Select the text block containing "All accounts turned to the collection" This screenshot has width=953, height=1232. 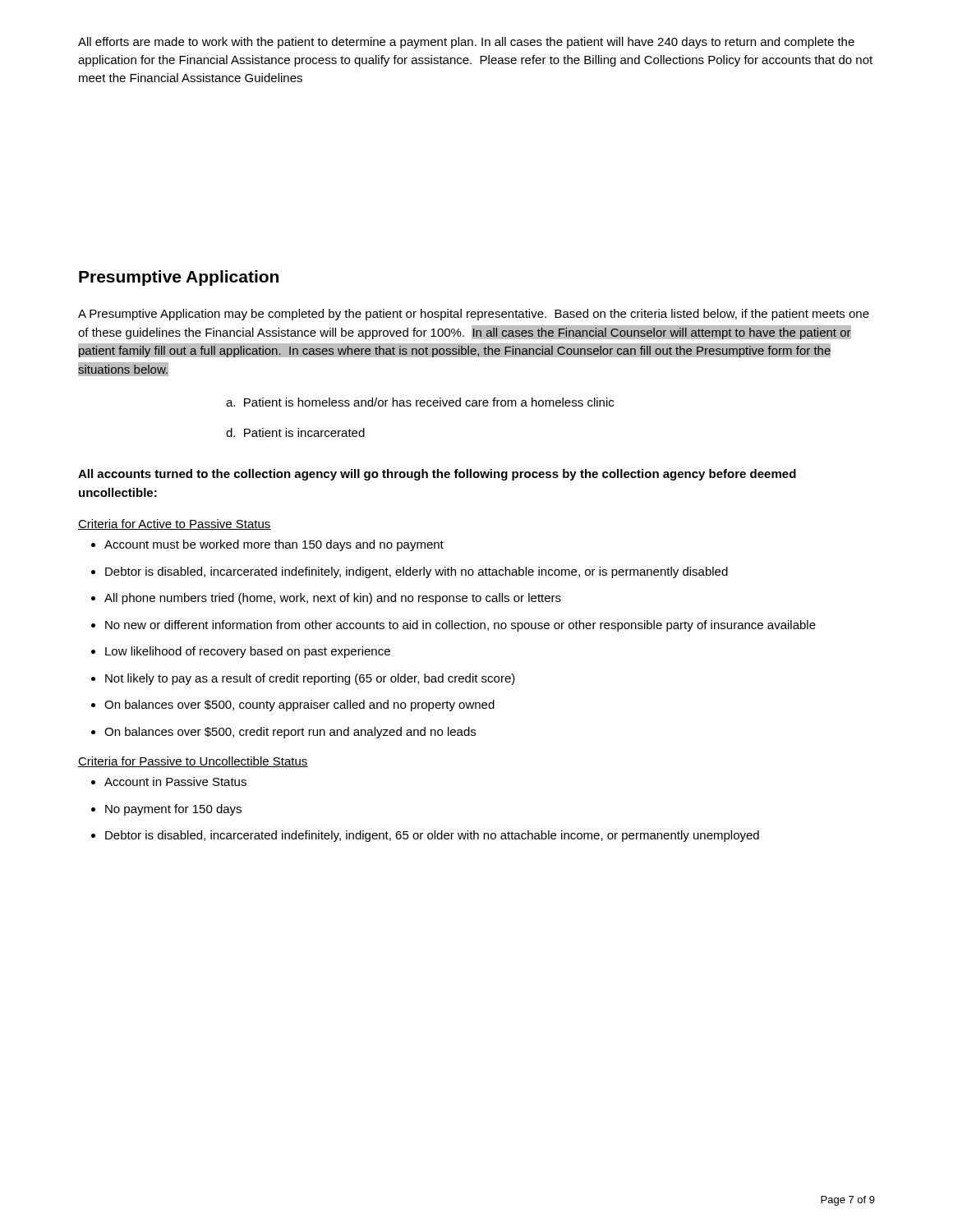tap(437, 483)
